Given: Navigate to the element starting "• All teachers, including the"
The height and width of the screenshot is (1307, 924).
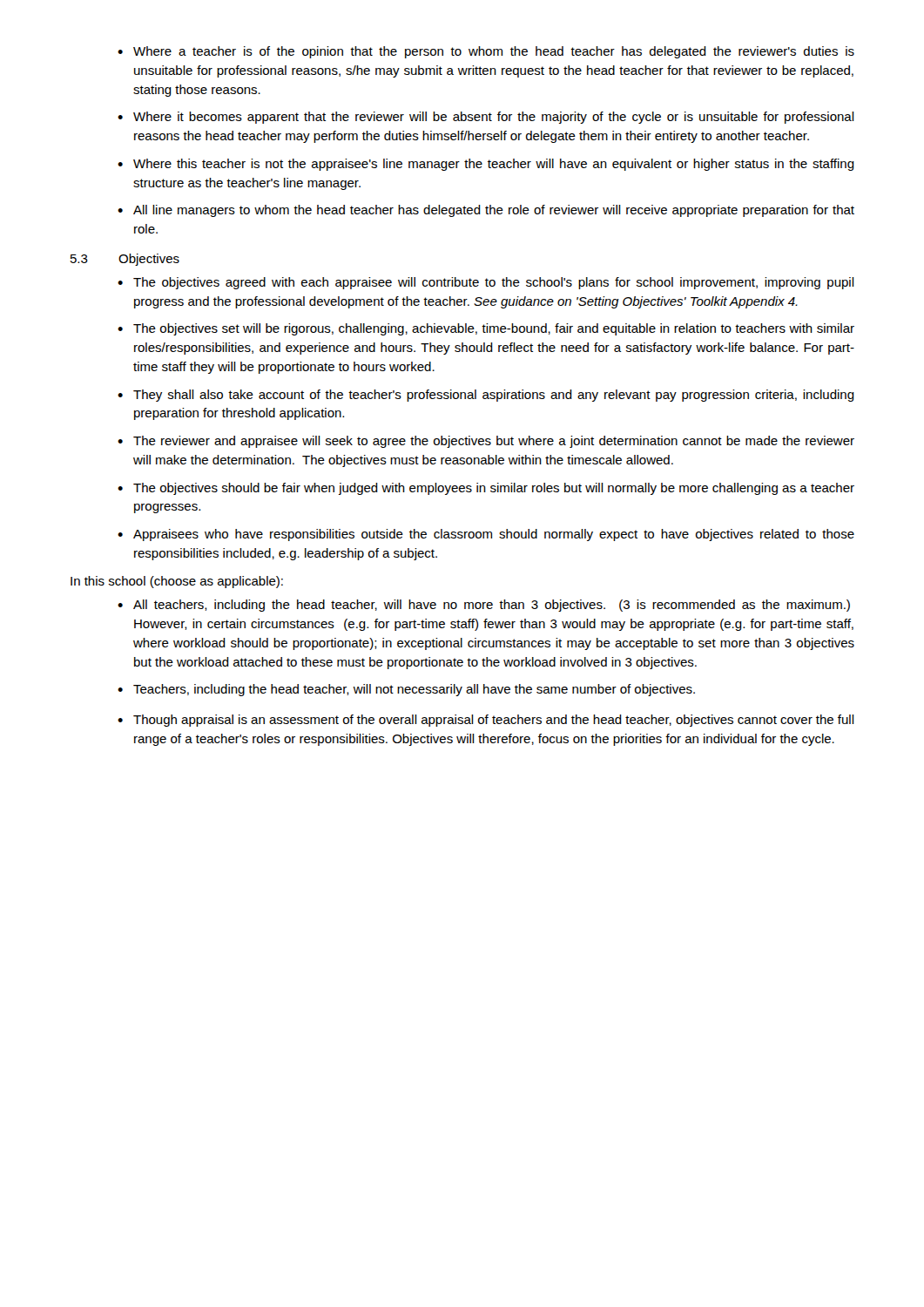Looking at the screenshot, I should click(x=486, y=633).
